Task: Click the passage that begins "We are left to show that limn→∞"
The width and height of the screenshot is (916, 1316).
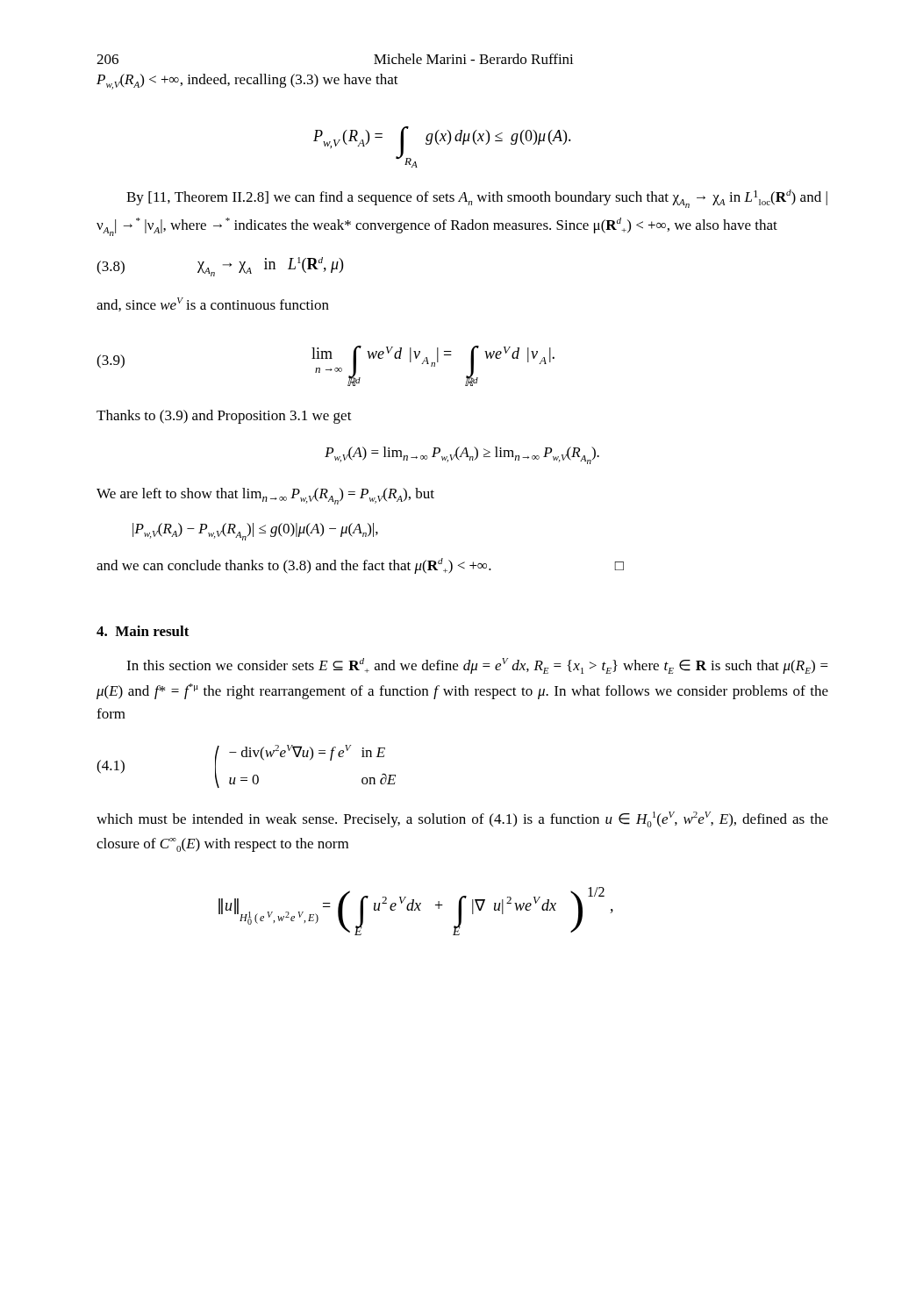Action: pyautogui.click(x=265, y=496)
